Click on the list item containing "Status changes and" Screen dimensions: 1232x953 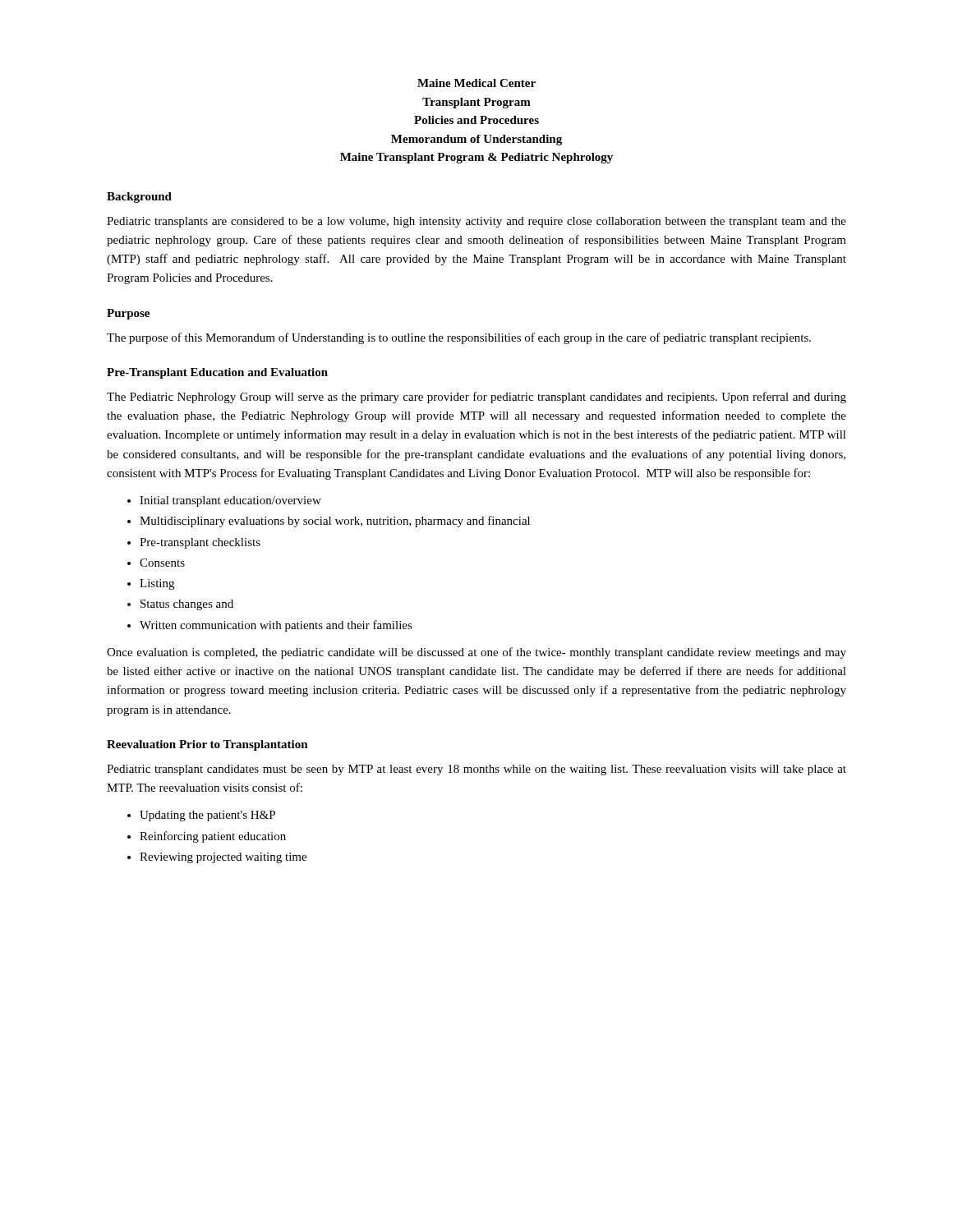point(187,604)
